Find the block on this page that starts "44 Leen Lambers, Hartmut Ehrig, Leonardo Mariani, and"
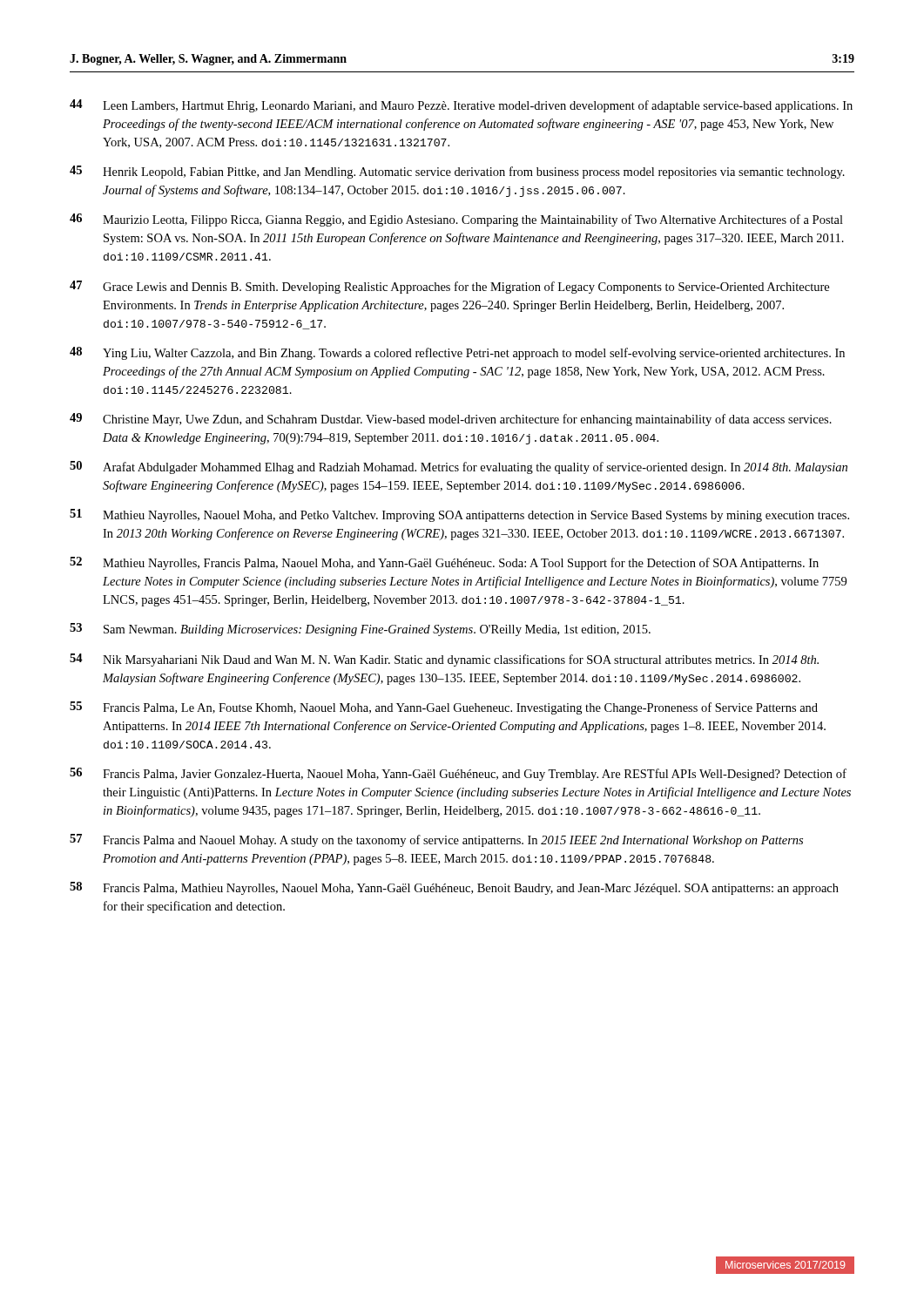The width and height of the screenshot is (924, 1307). pyautogui.click(x=462, y=124)
